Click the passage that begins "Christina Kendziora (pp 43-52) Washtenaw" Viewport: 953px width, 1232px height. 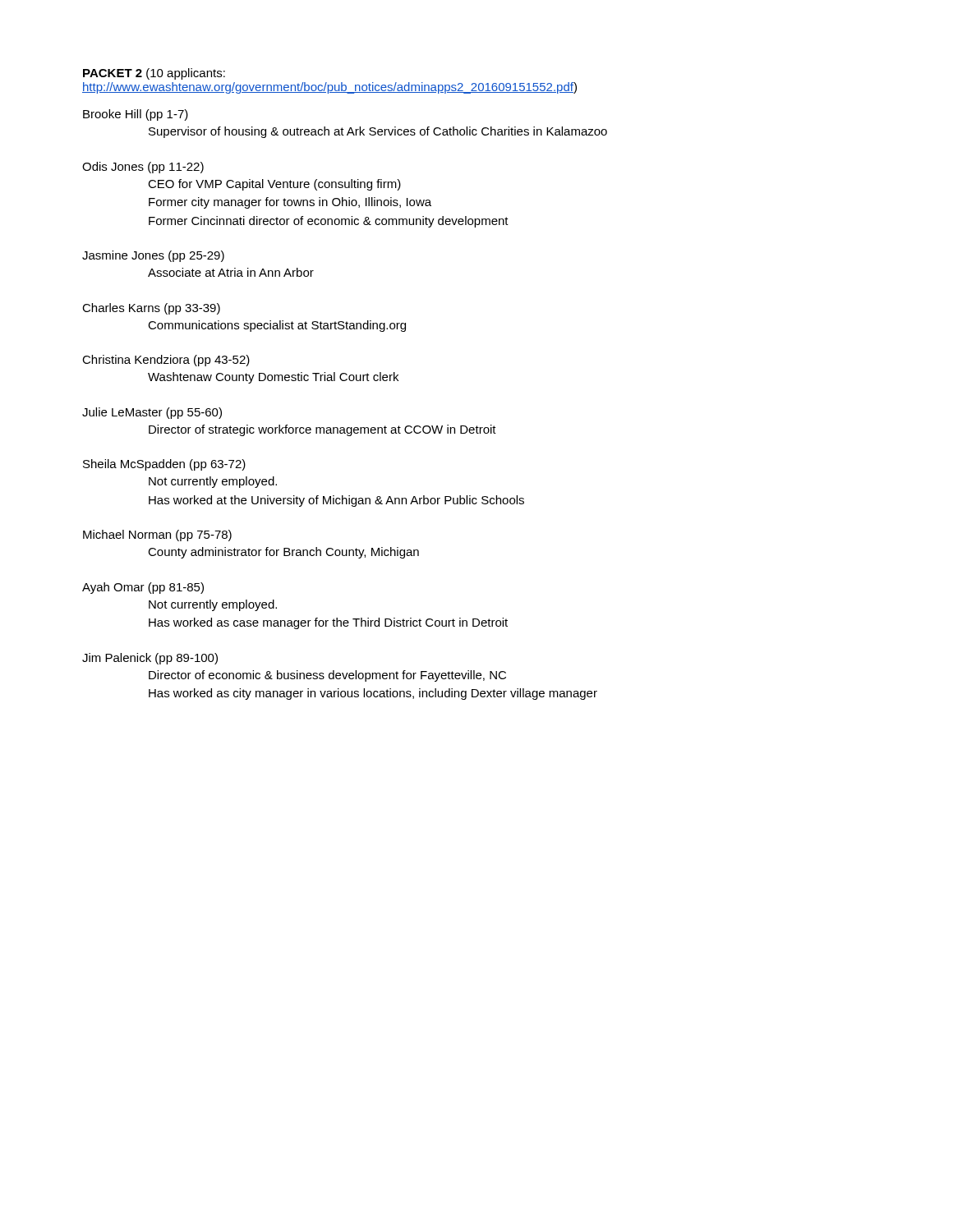tap(166, 361)
